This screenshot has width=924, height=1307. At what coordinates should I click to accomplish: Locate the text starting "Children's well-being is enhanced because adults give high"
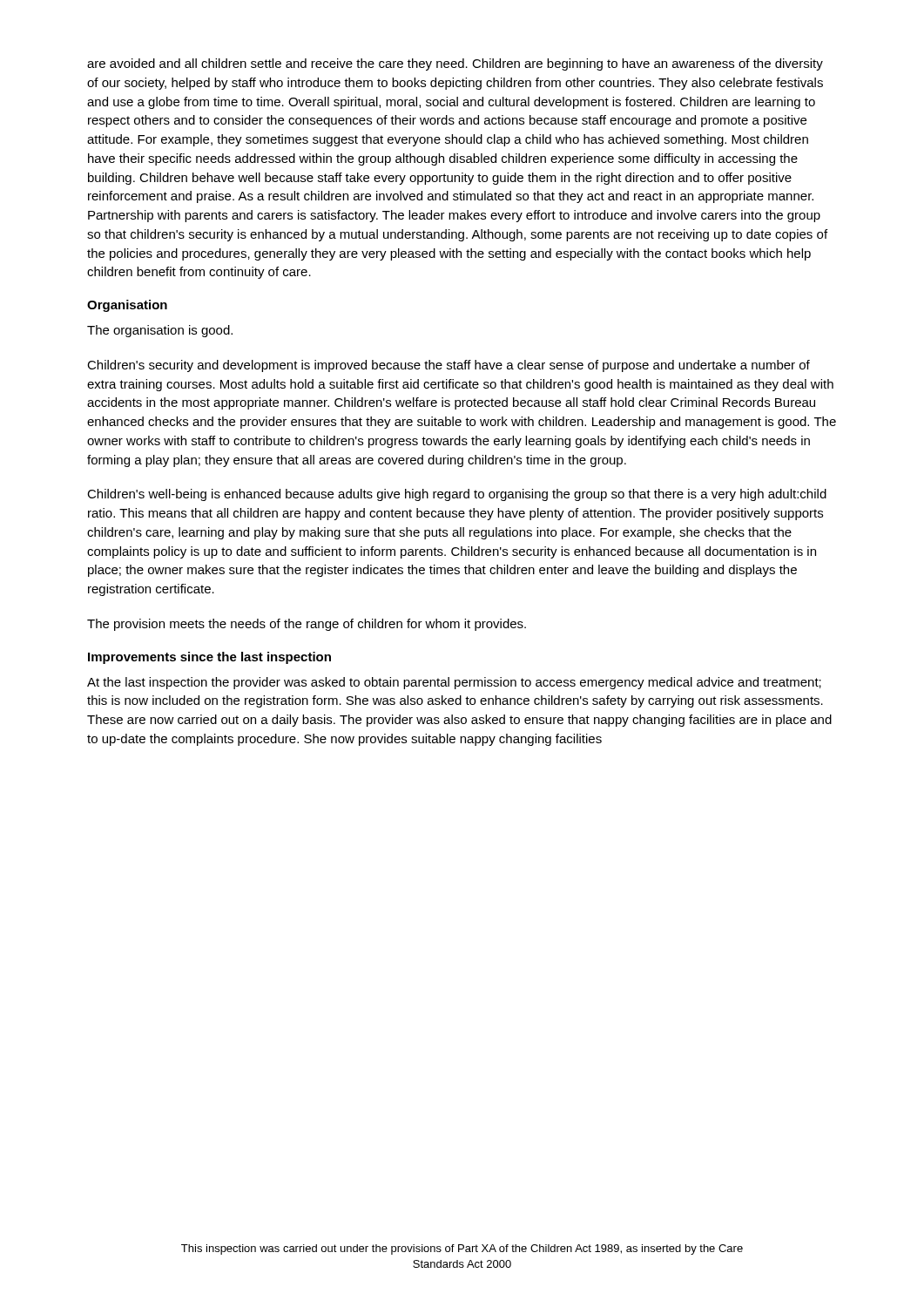(462, 541)
